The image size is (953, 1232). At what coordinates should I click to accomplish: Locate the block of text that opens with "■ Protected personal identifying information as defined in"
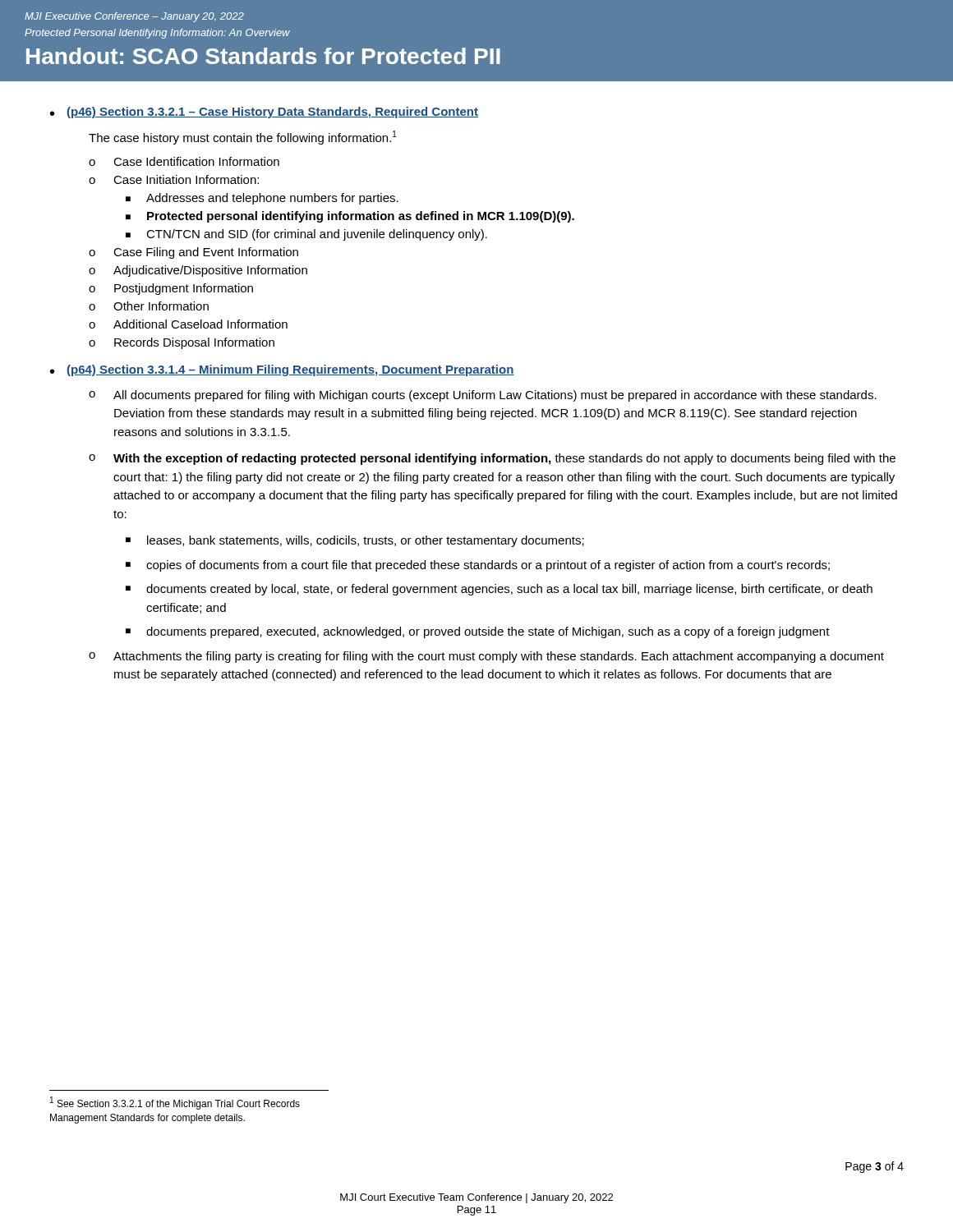pos(350,215)
